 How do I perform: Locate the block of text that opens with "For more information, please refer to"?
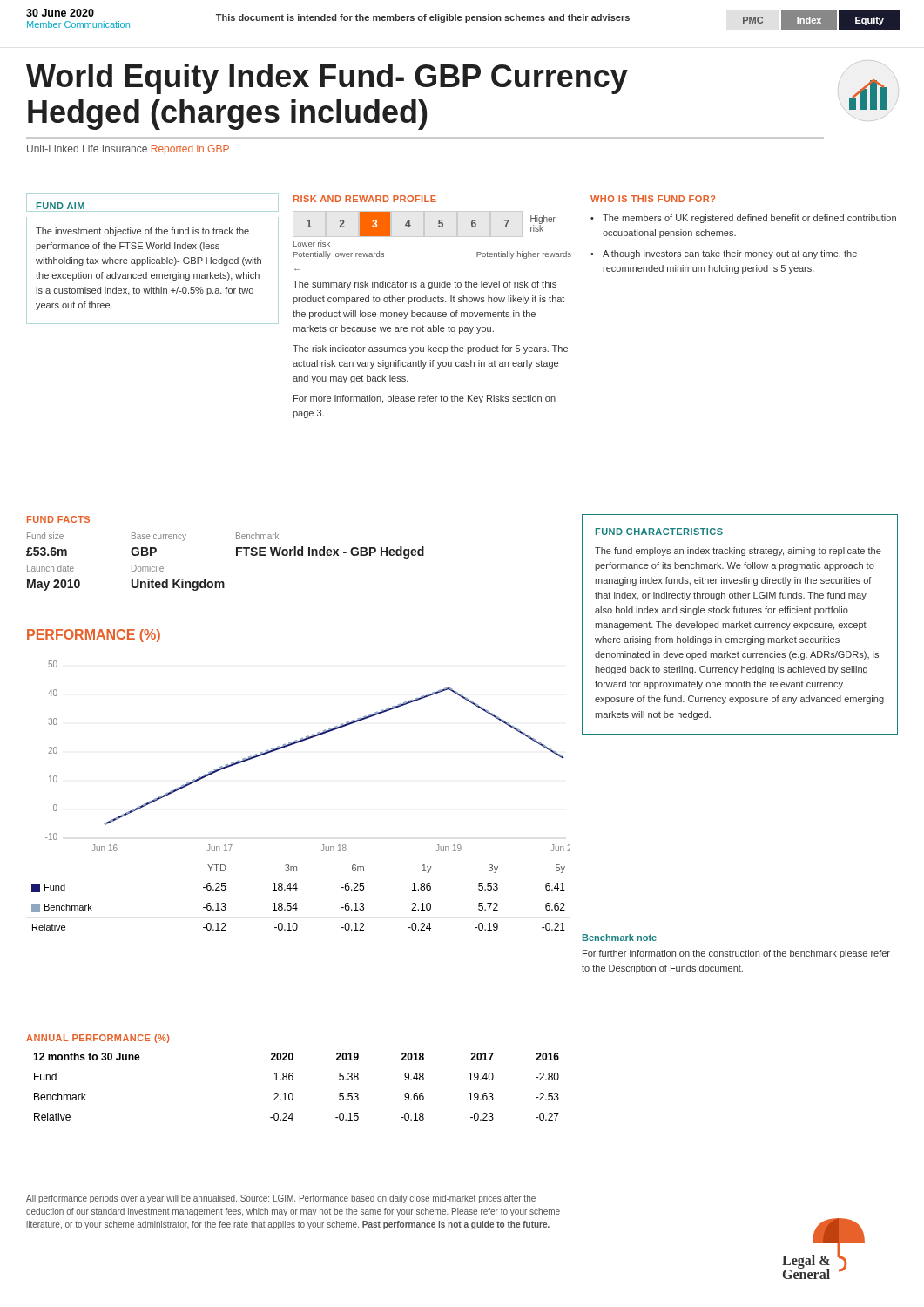coord(424,406)
